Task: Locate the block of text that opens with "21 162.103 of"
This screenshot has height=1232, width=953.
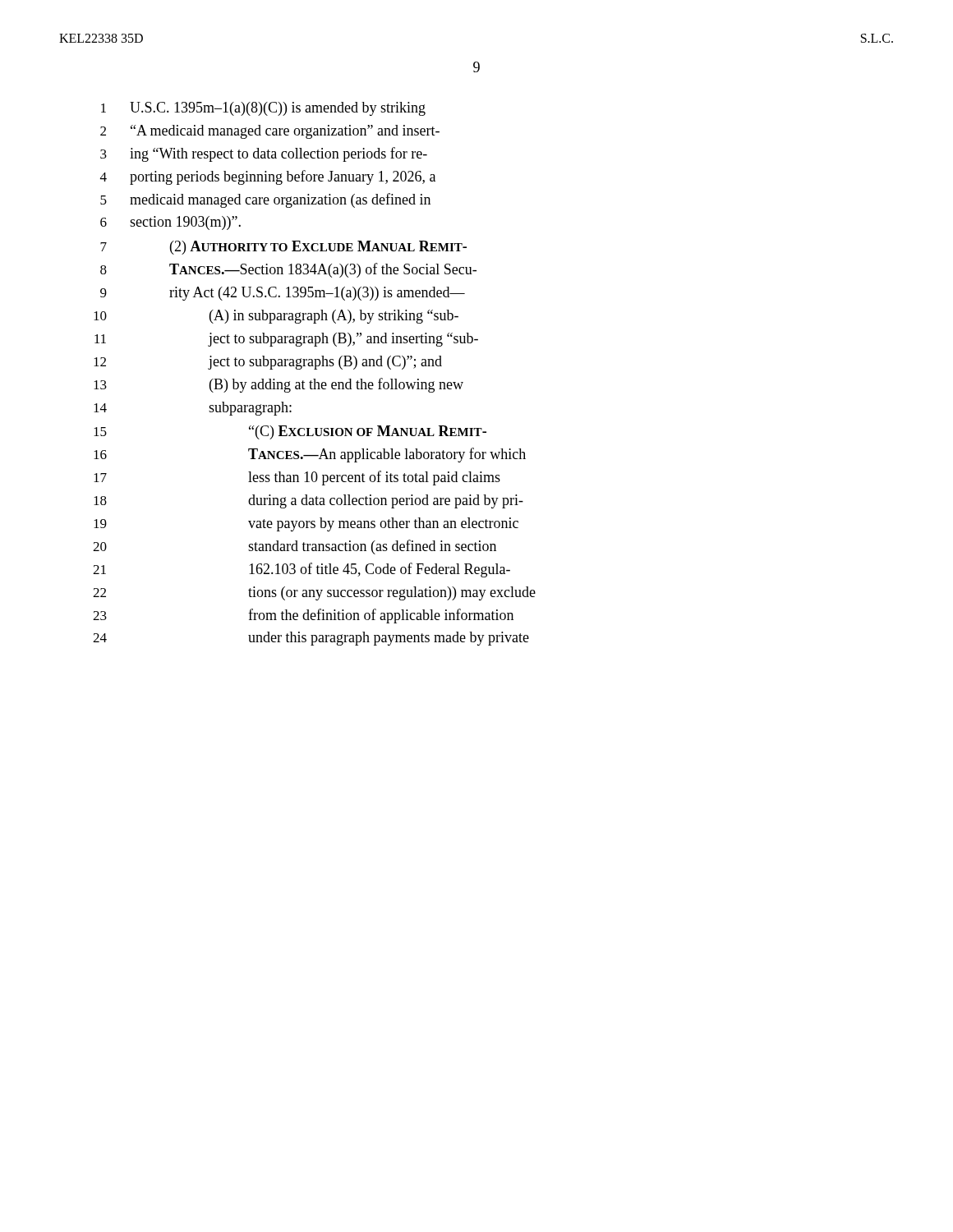Action: (x=476, y=570)
